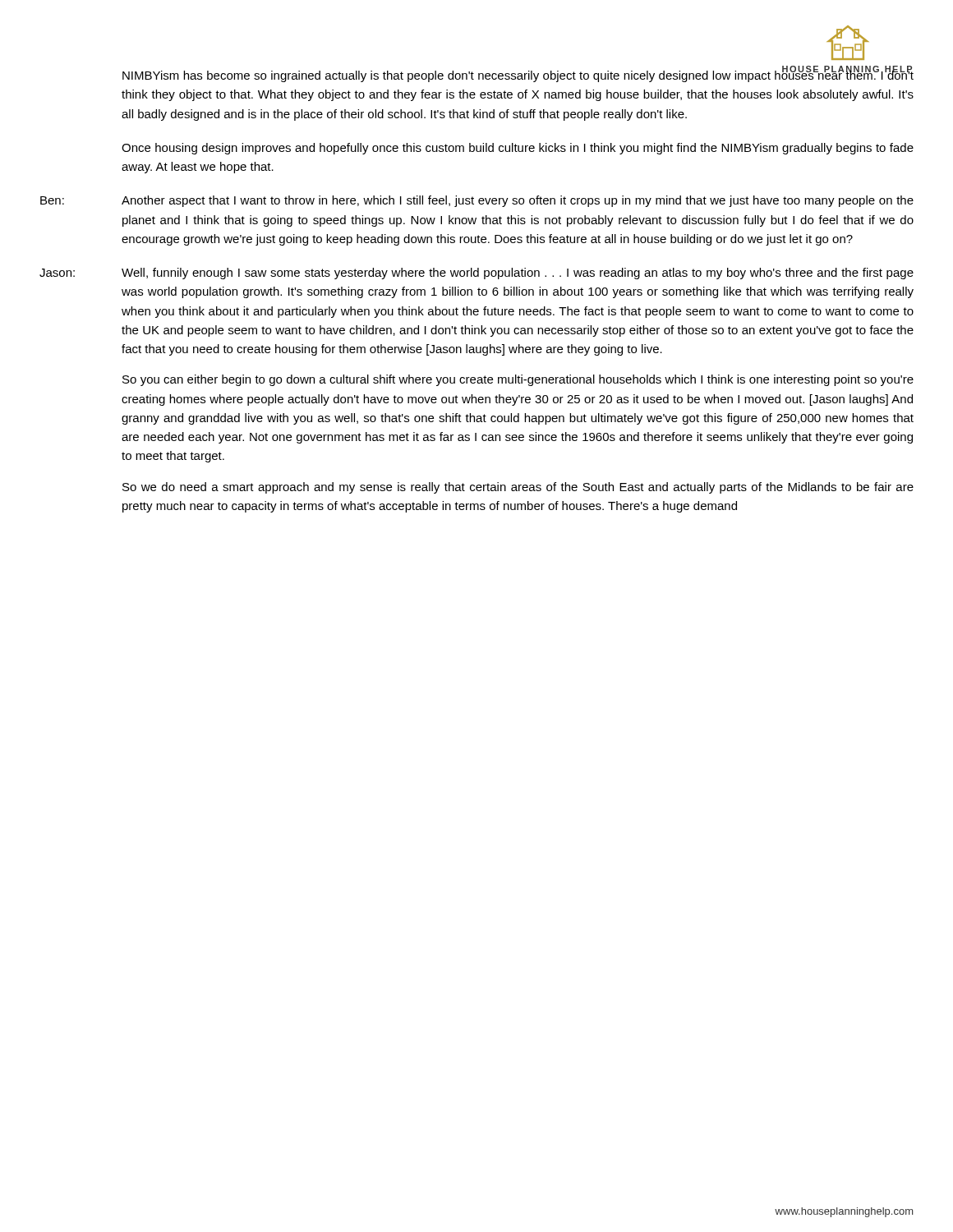Click on the text block containing "Jason: Well, funnily"

[476, 389]
